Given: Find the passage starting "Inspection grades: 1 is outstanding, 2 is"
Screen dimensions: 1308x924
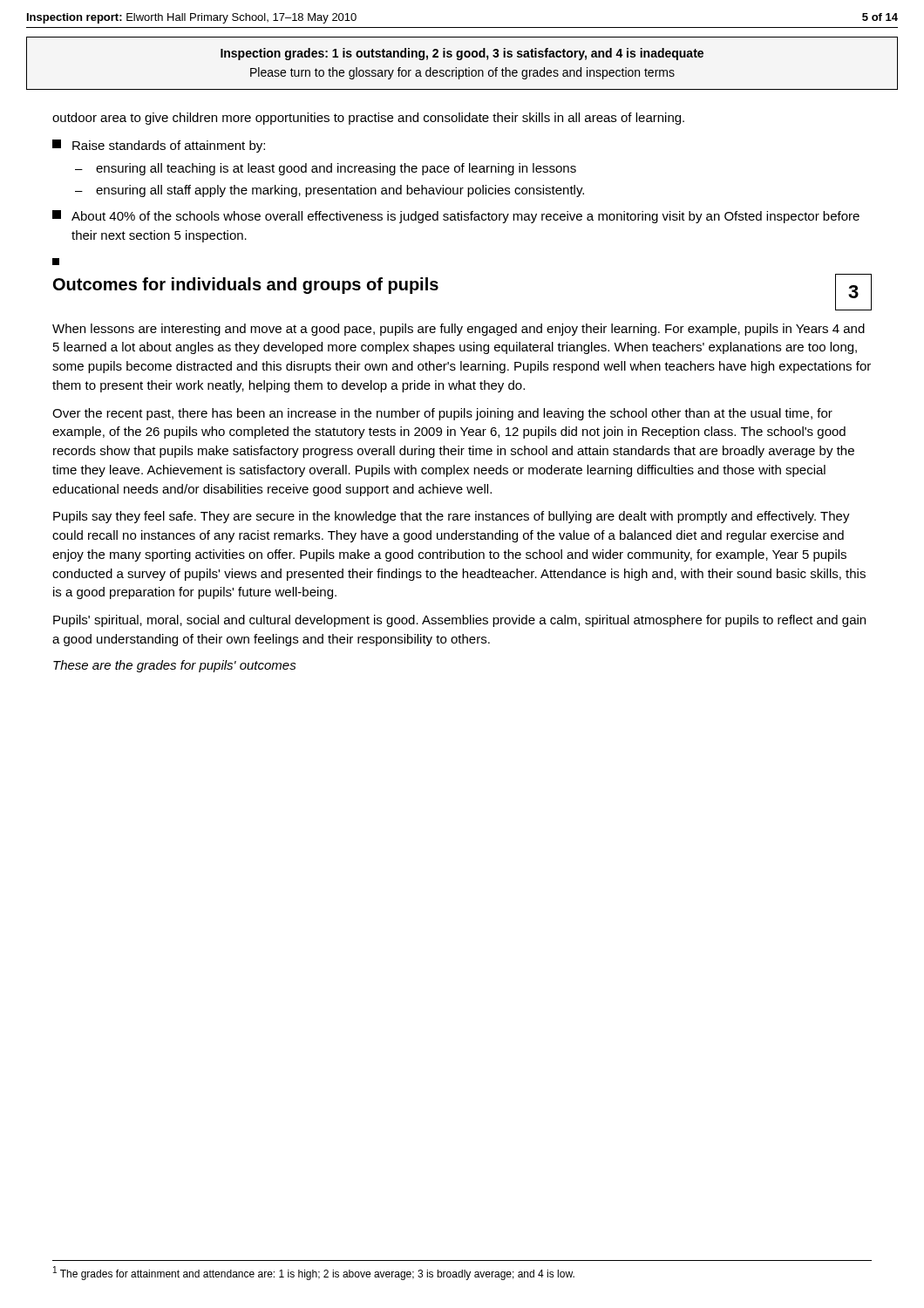Looking at the screenshot, I should (x=462, y=63).
